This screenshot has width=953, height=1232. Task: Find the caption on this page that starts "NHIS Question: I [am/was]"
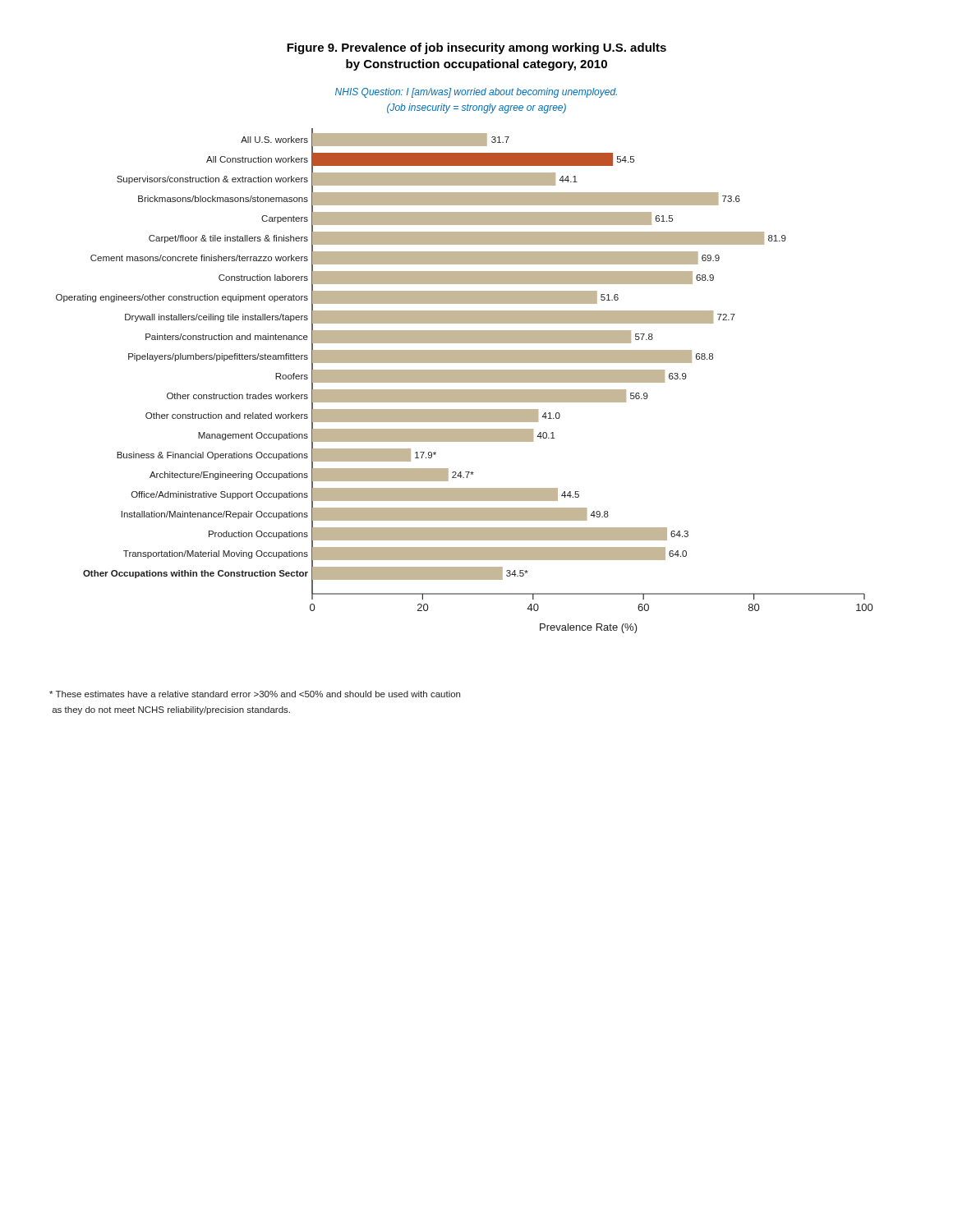[476, 100]
